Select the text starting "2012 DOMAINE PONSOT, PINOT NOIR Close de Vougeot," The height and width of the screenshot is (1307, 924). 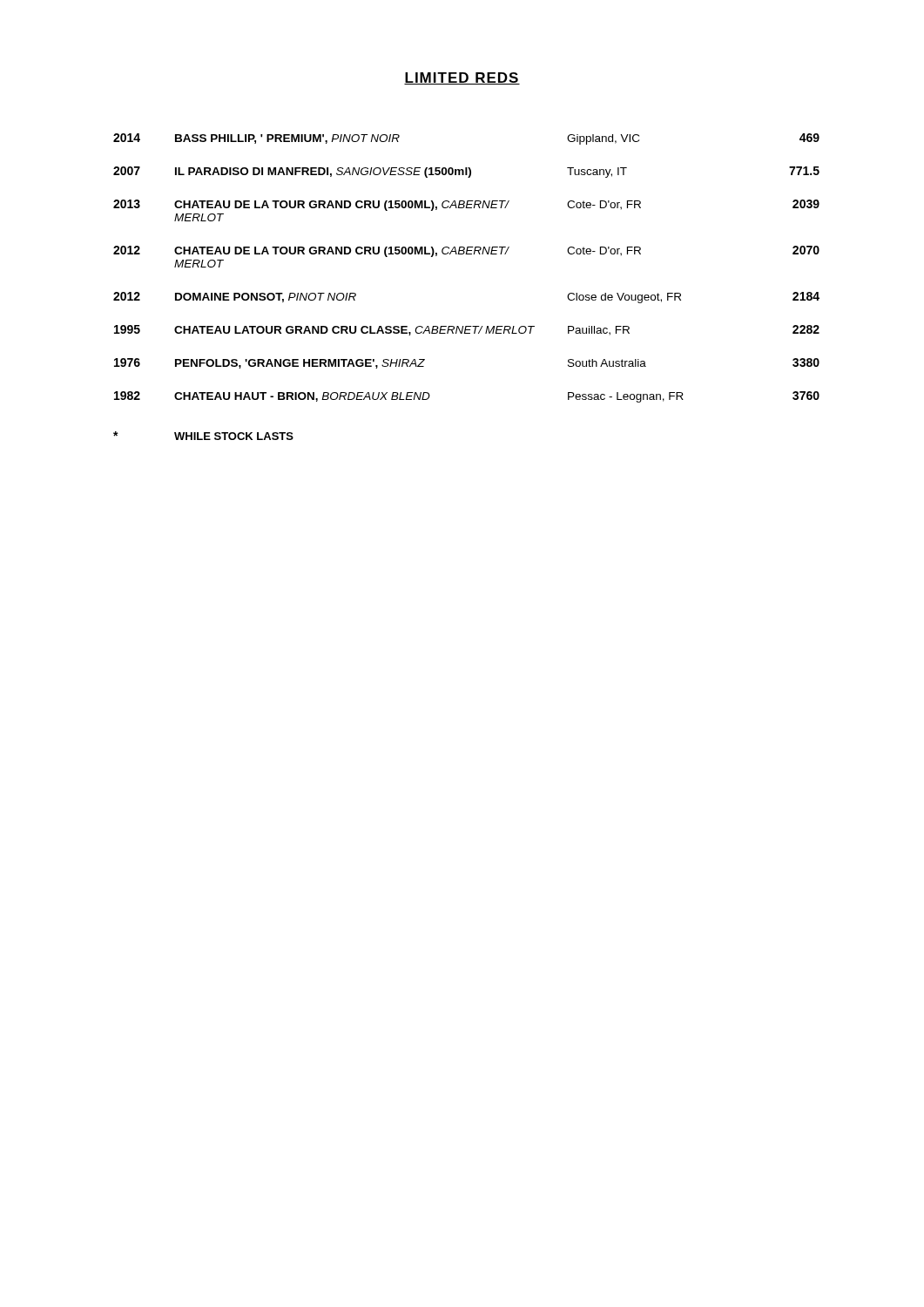[121, 298]
